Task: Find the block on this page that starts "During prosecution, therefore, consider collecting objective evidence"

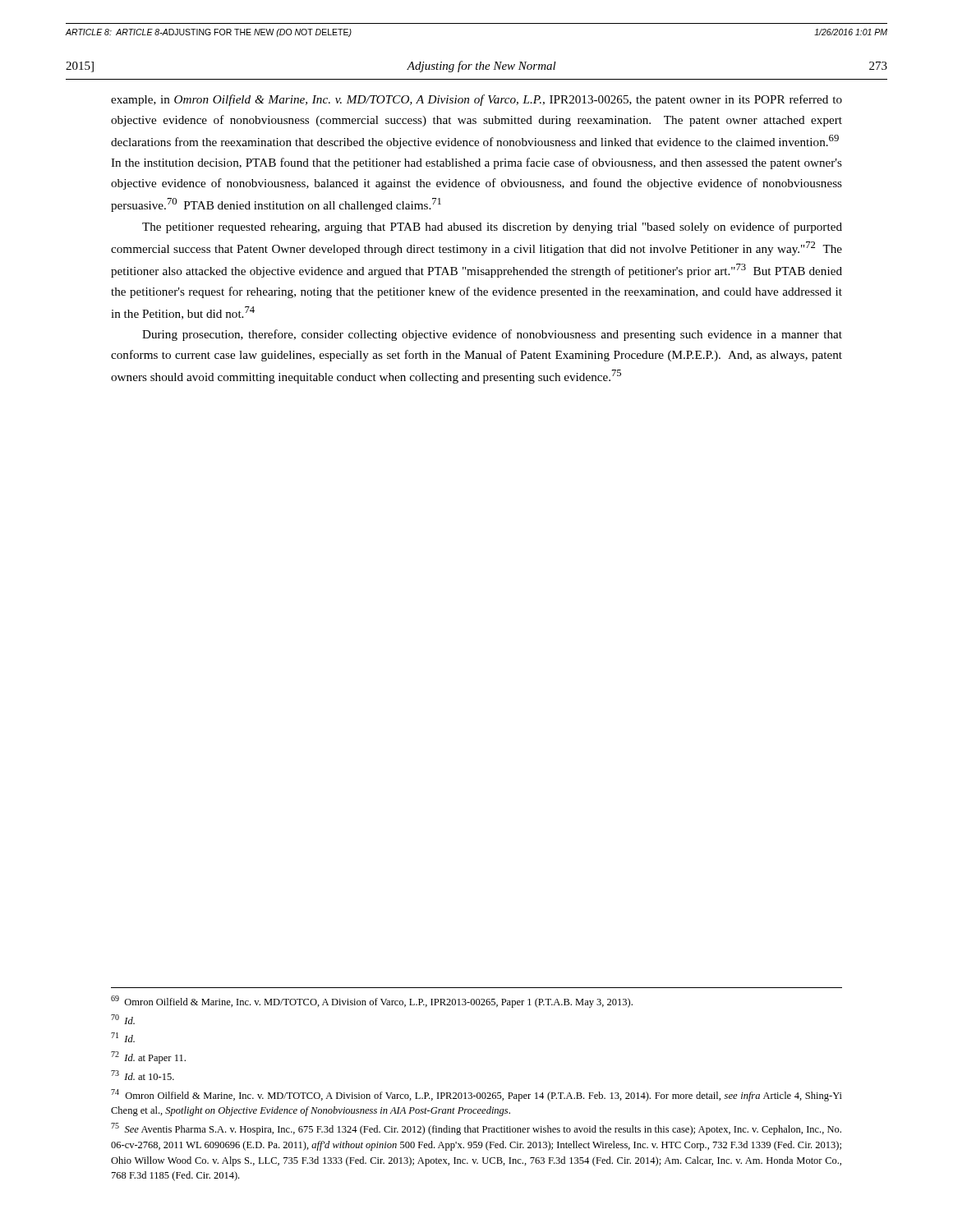Action: point(476,355)
